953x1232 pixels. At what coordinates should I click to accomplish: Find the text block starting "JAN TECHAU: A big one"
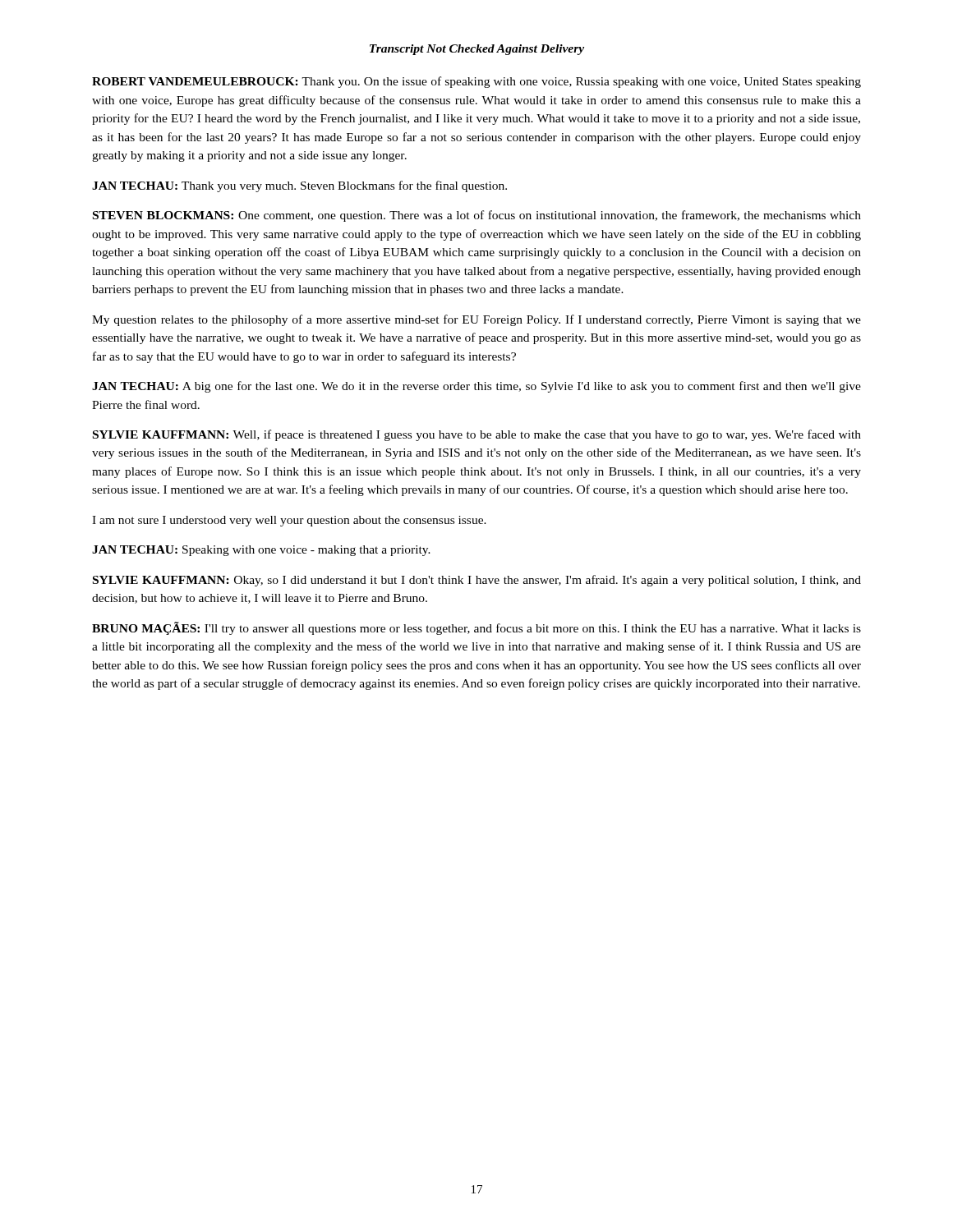click(x=476, y=395)
